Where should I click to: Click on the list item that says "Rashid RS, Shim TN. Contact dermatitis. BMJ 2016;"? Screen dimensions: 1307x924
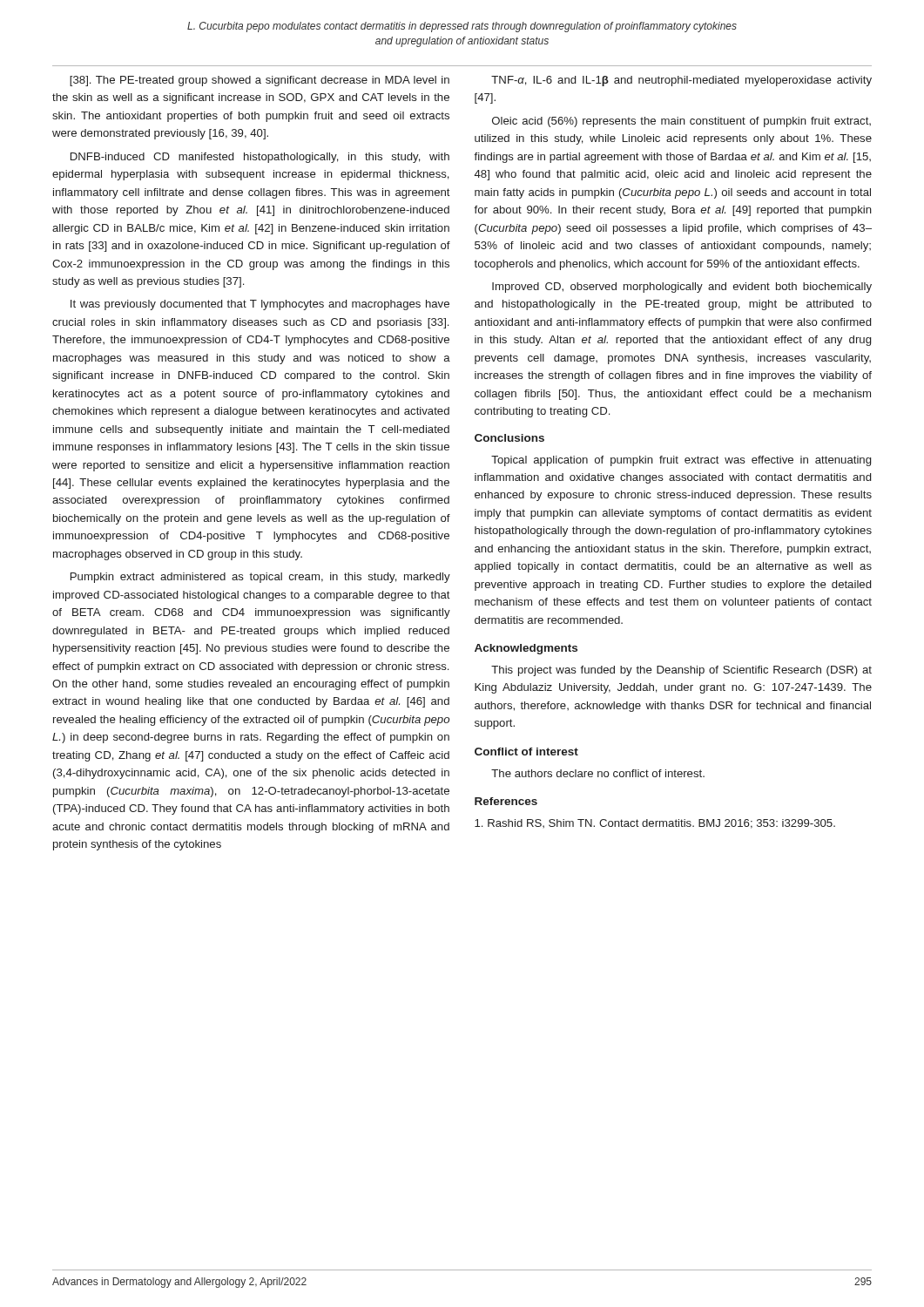tap(655, 823)
